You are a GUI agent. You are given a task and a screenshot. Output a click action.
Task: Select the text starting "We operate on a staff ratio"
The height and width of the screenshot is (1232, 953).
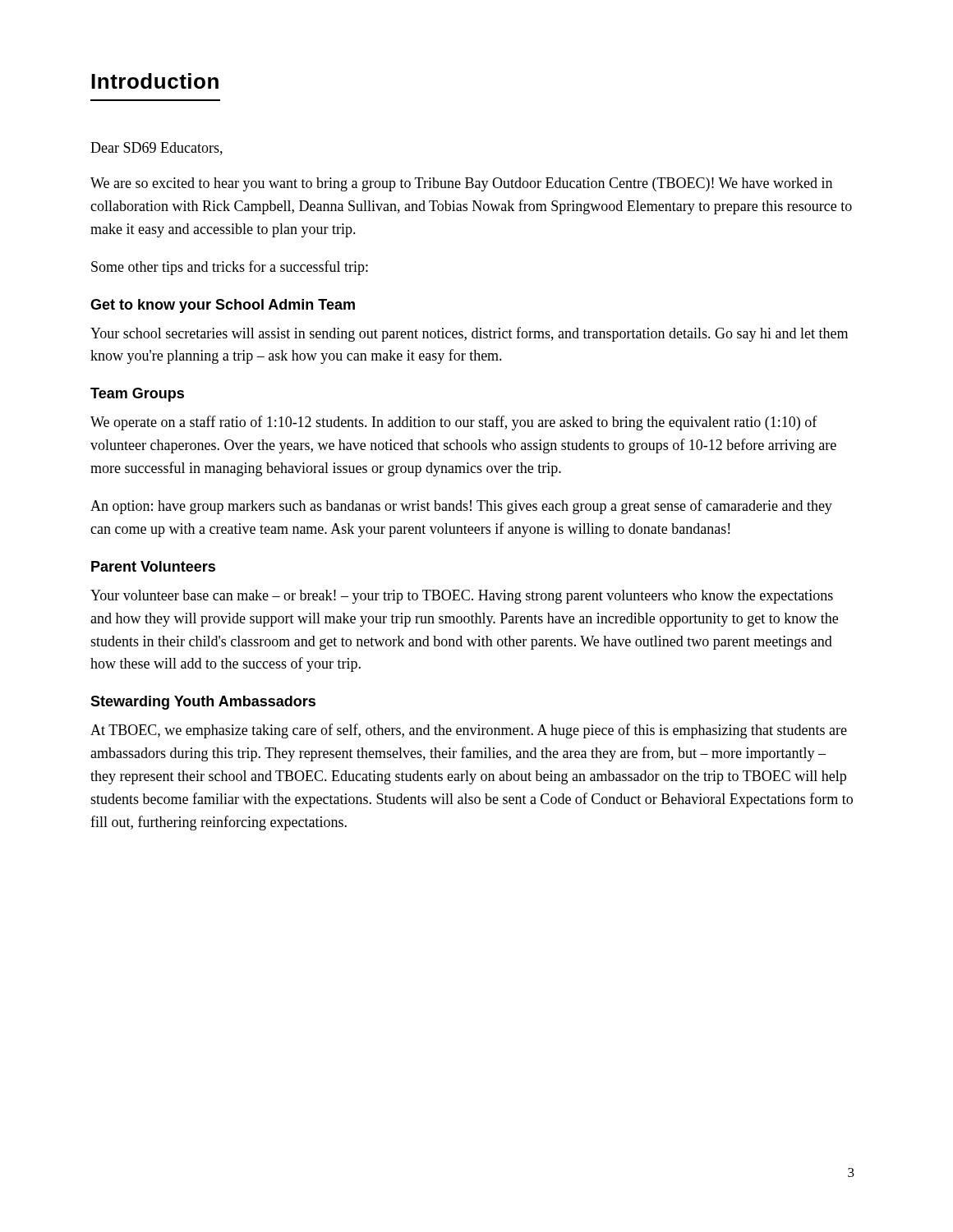coord(463,445)
